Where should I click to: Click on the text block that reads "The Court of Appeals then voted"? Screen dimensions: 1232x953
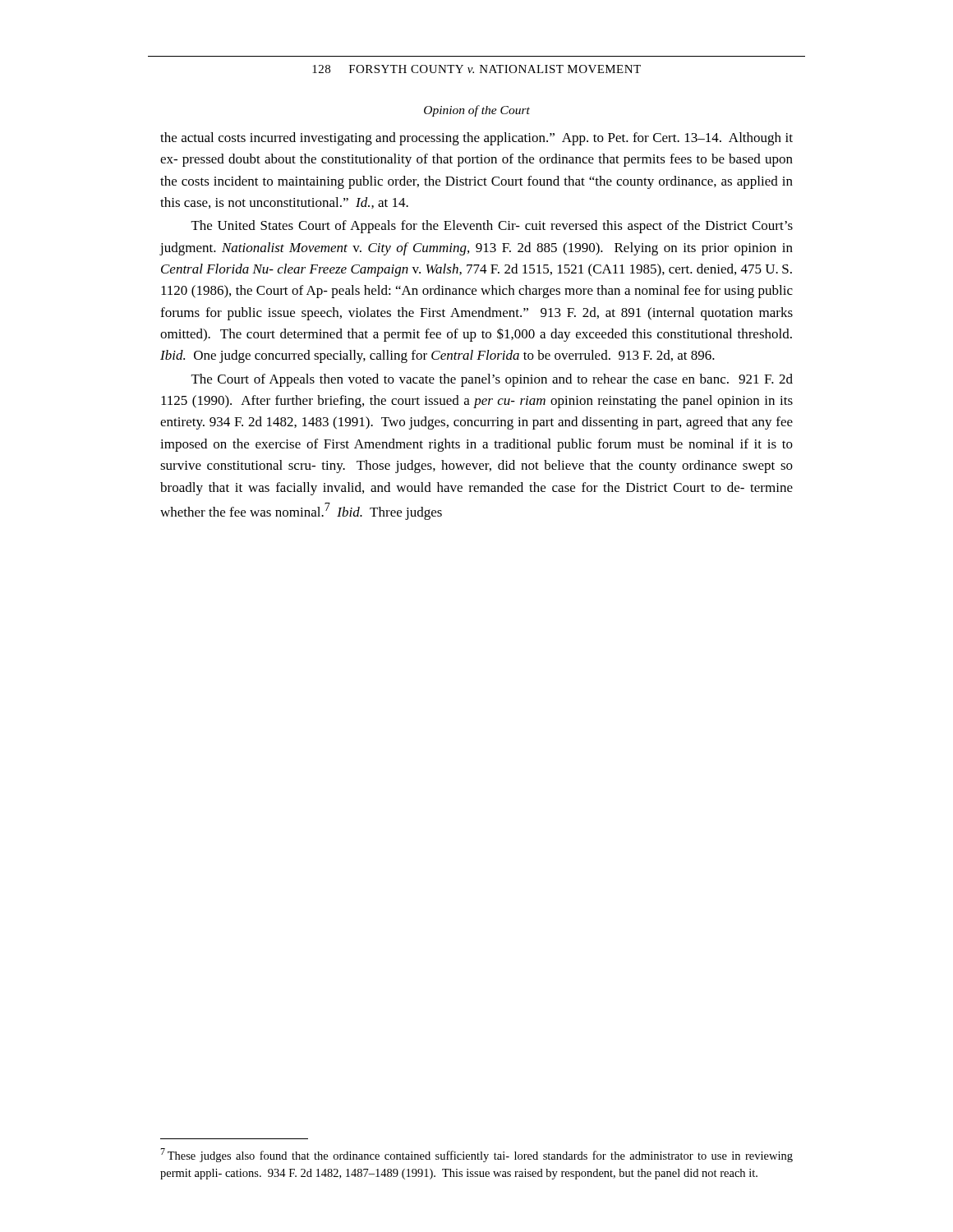point(476,446)
